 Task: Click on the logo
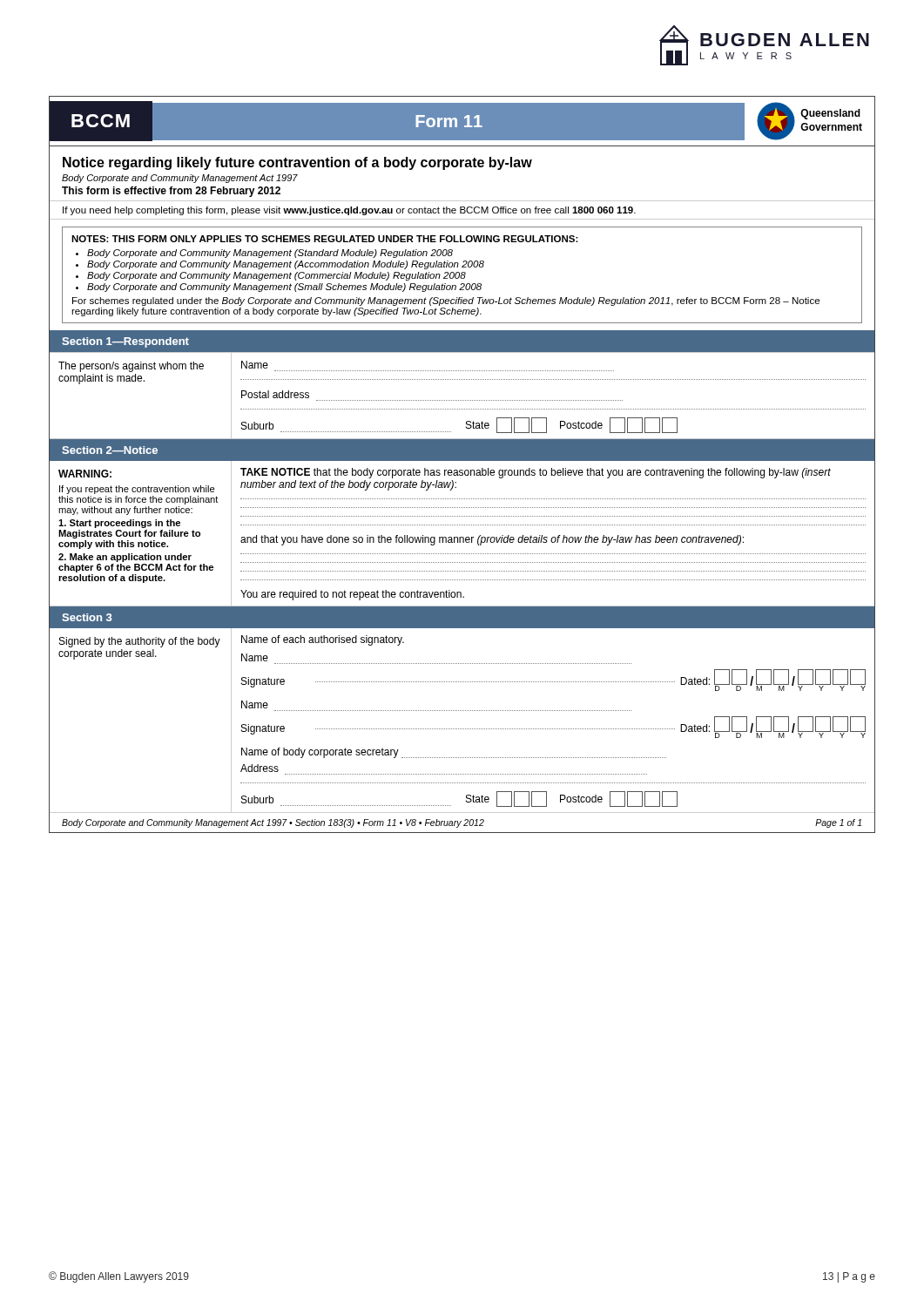(765, 45)
